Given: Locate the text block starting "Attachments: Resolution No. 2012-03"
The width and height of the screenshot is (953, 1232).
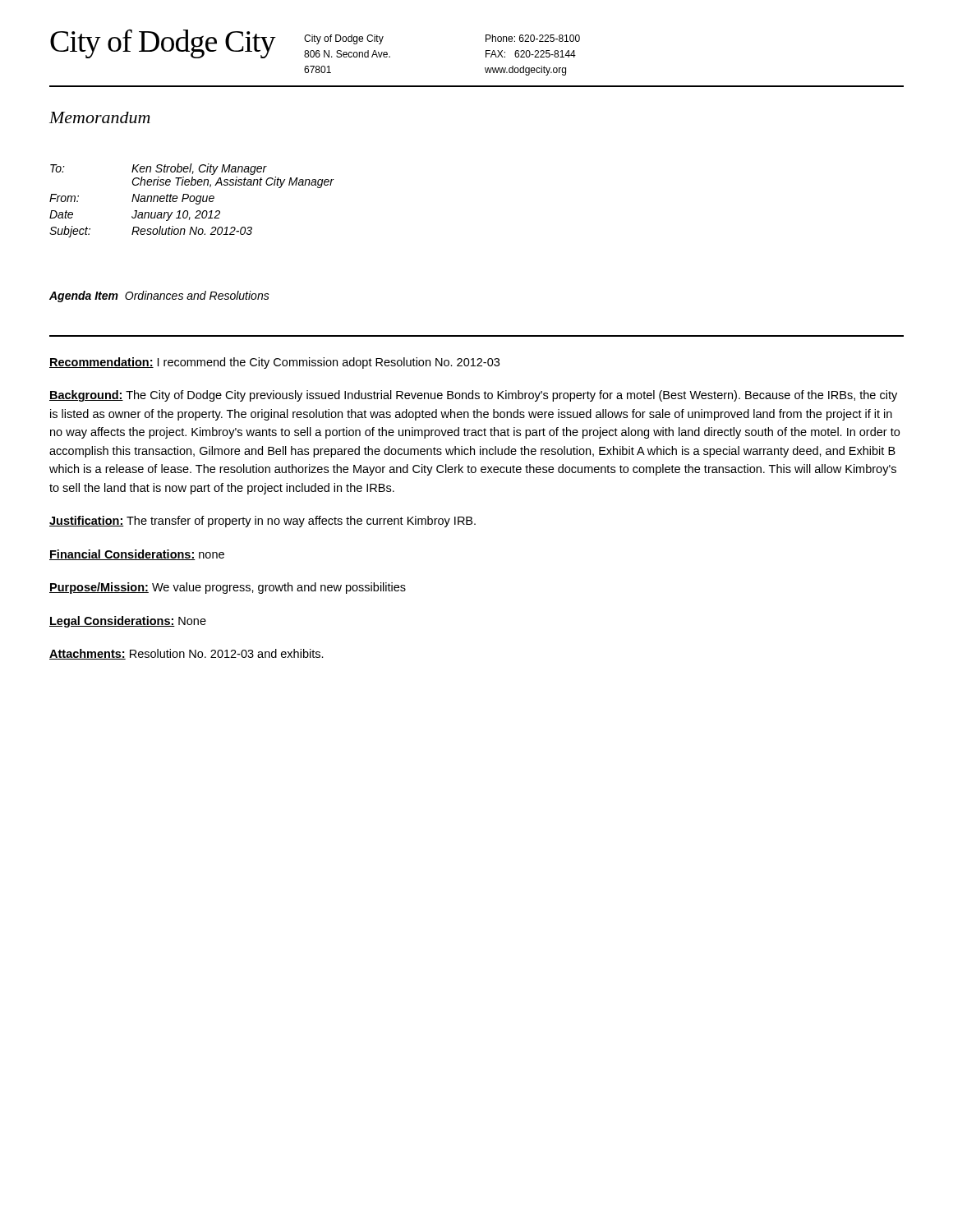Looking at the screenshot, I should tap(186, 654).
